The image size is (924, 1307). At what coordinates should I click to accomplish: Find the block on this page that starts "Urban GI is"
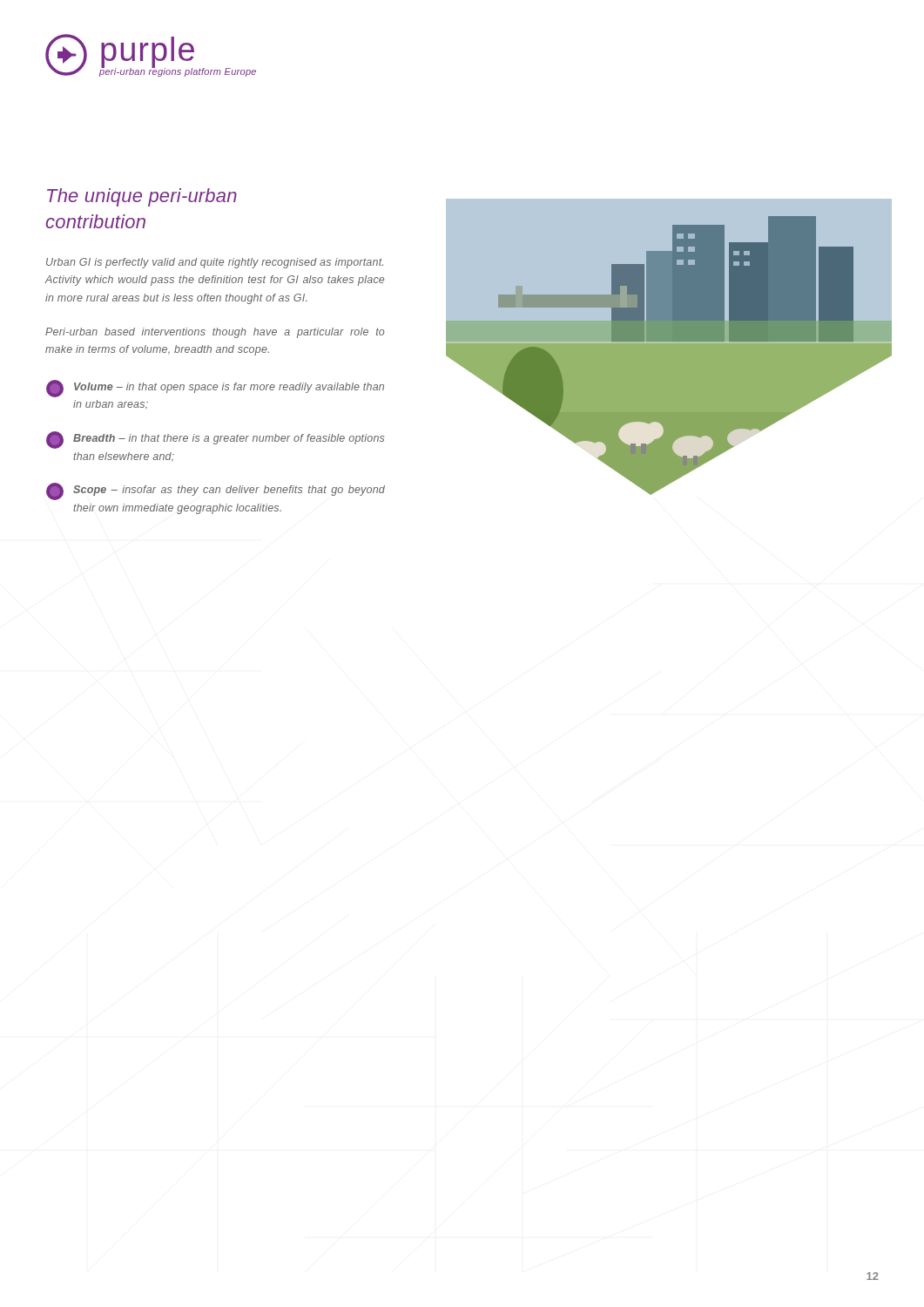click(x=215, y=280)
